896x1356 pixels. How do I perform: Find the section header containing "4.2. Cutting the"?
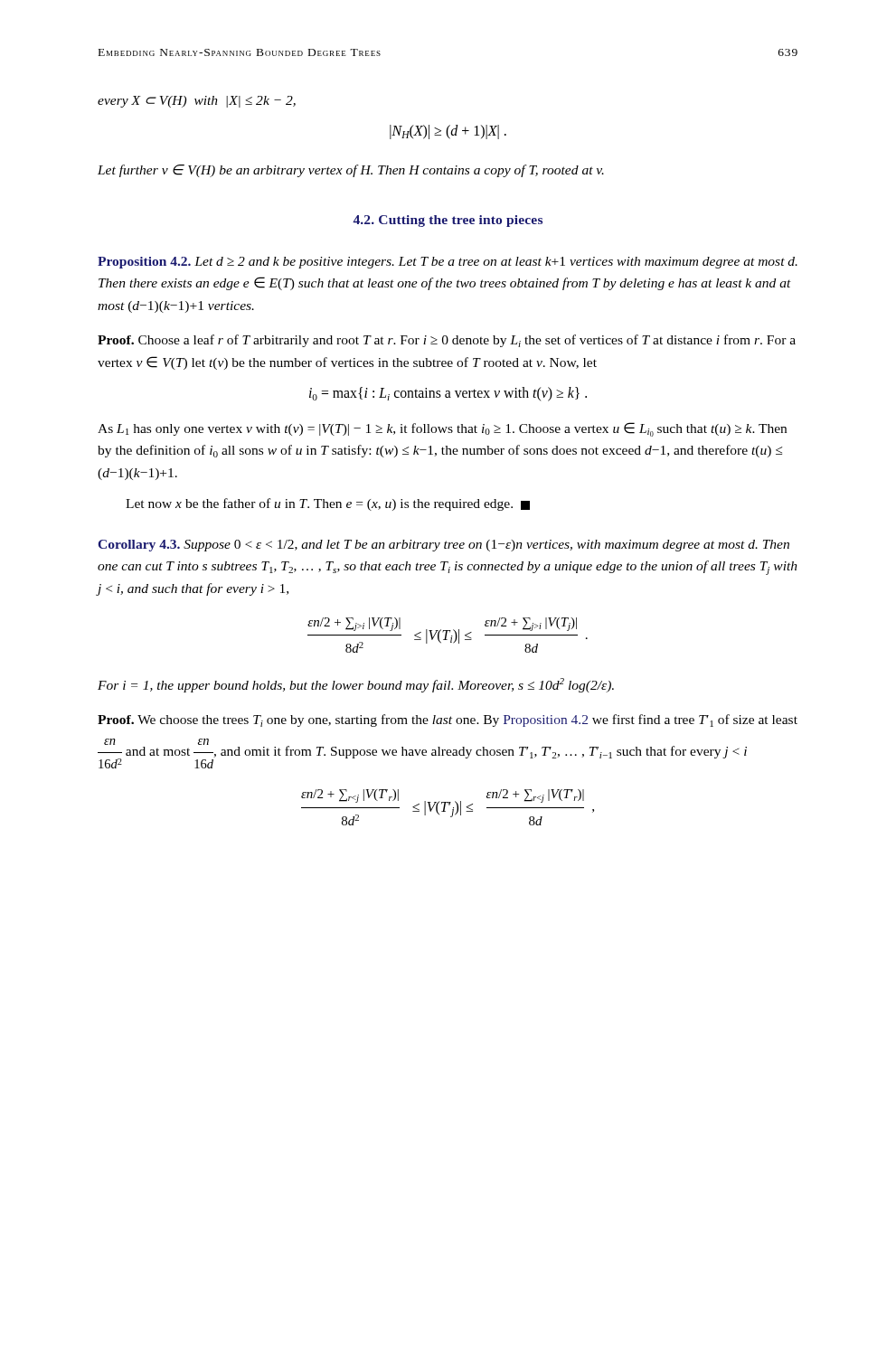448,219
